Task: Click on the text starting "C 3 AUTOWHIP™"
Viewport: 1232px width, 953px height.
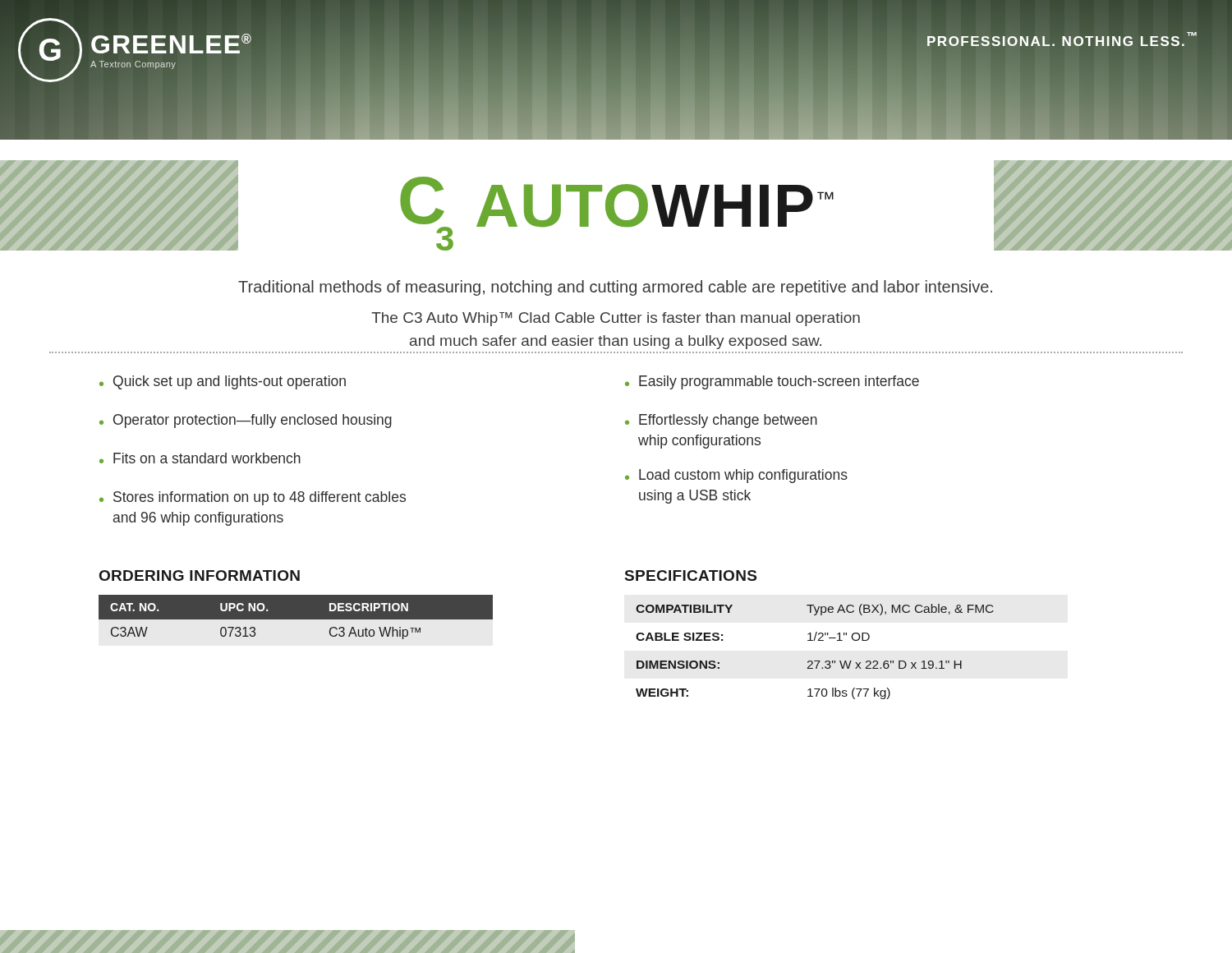Action: [x=616, y=210]
